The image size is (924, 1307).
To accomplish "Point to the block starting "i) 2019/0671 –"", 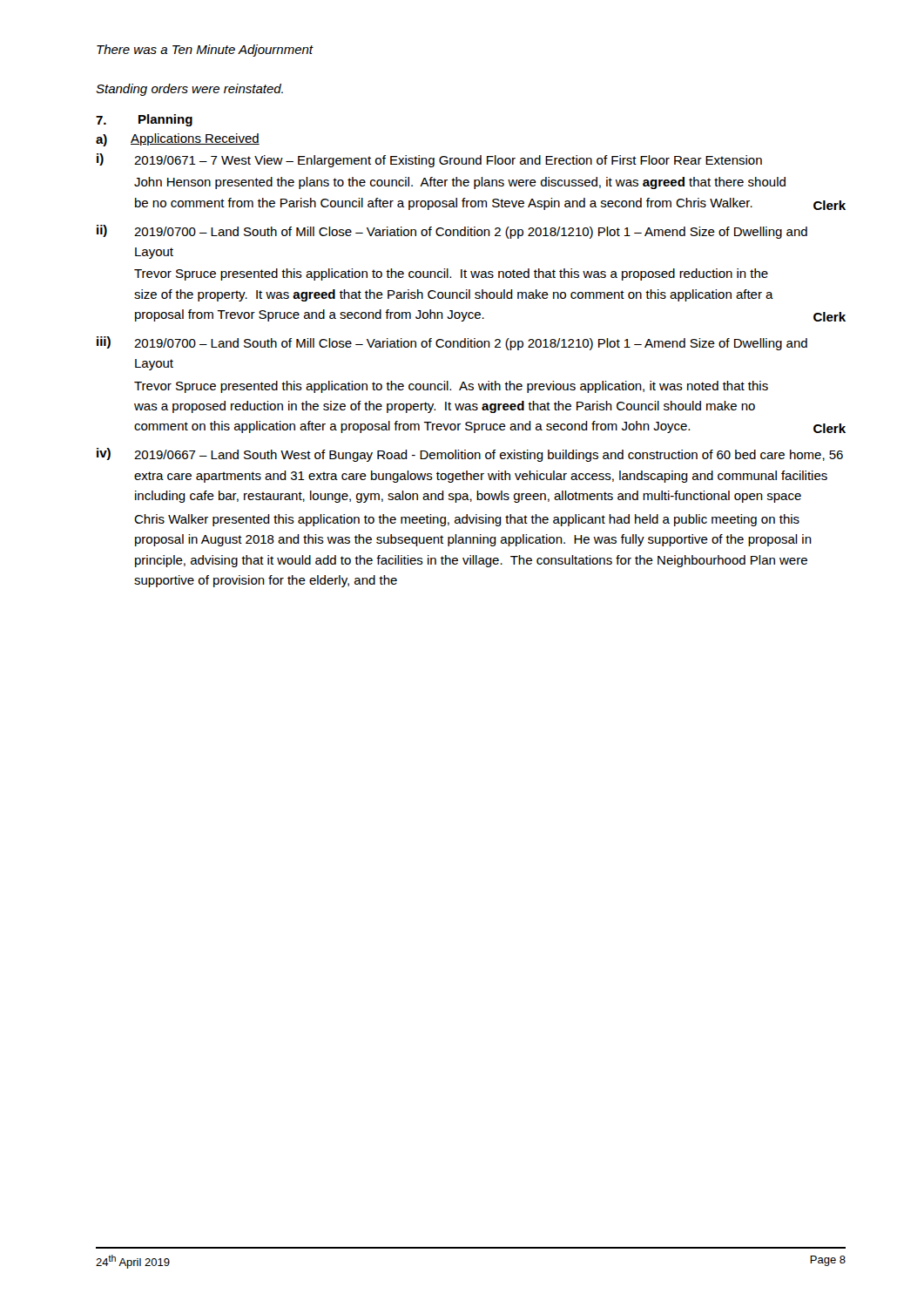I will [x=471, y=181].
